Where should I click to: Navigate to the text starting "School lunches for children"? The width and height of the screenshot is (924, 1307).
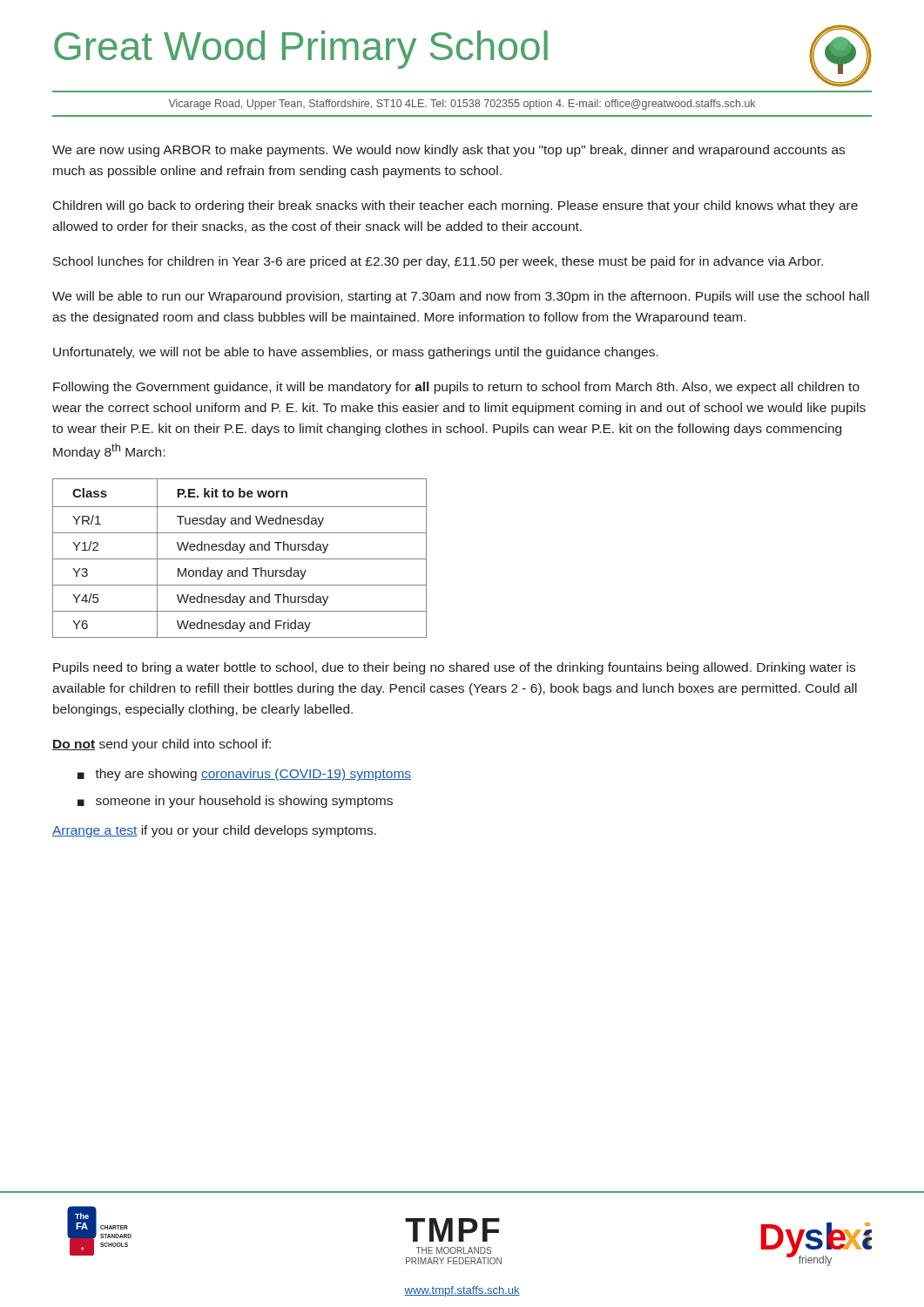click(462, 261)
